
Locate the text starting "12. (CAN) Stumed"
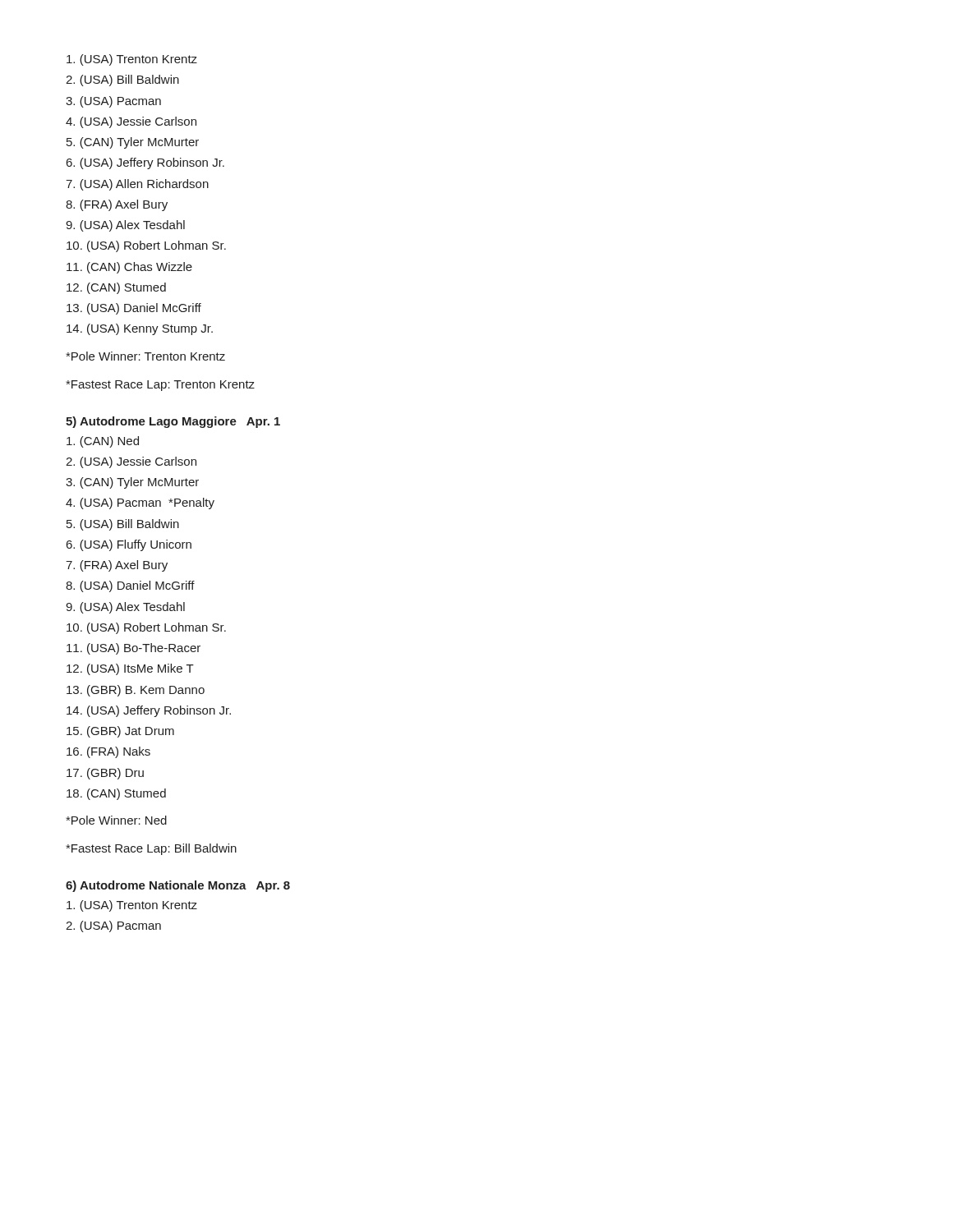coord(116,287)
